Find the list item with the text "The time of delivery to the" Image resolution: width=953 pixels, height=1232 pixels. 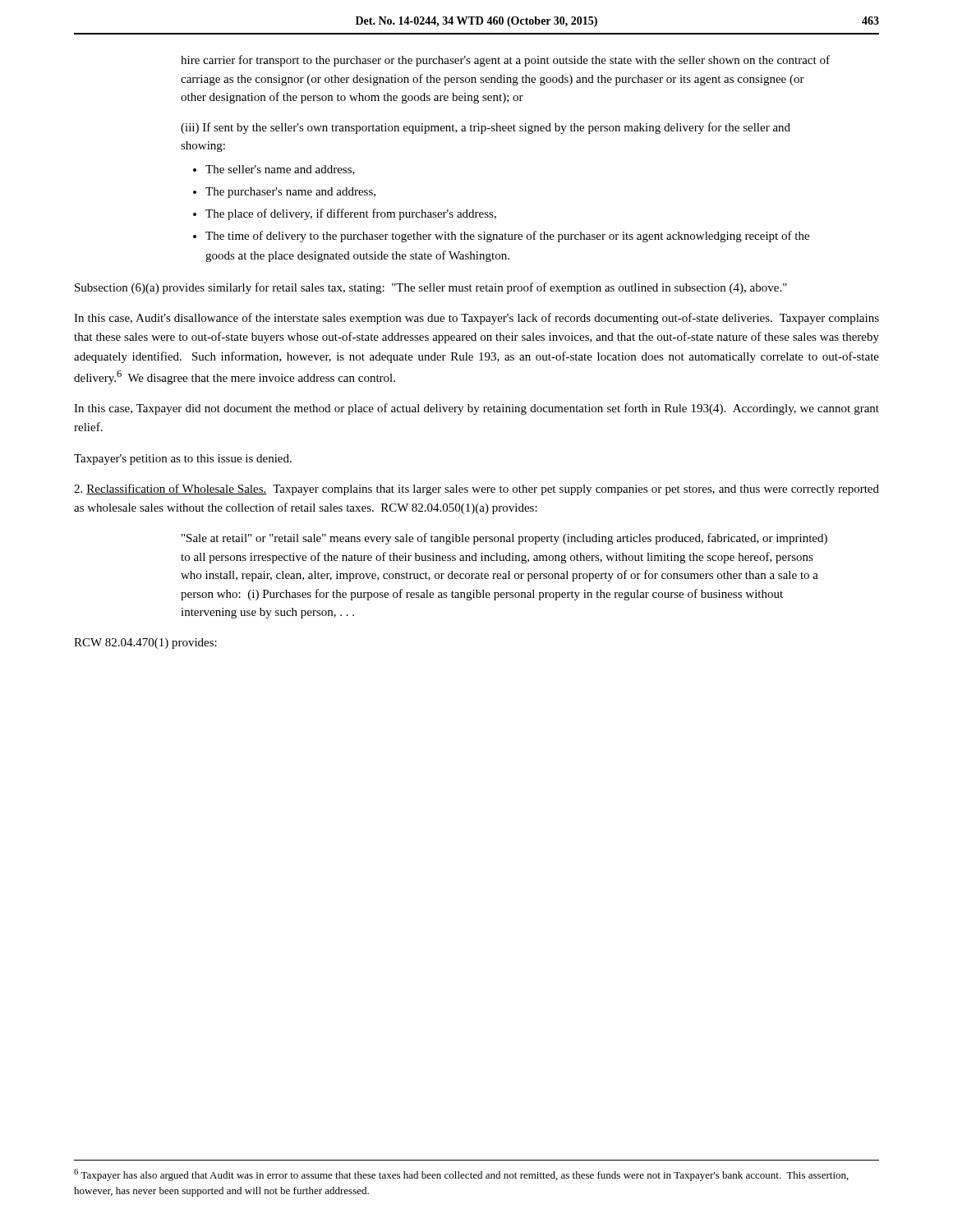(x=508, y=245)
